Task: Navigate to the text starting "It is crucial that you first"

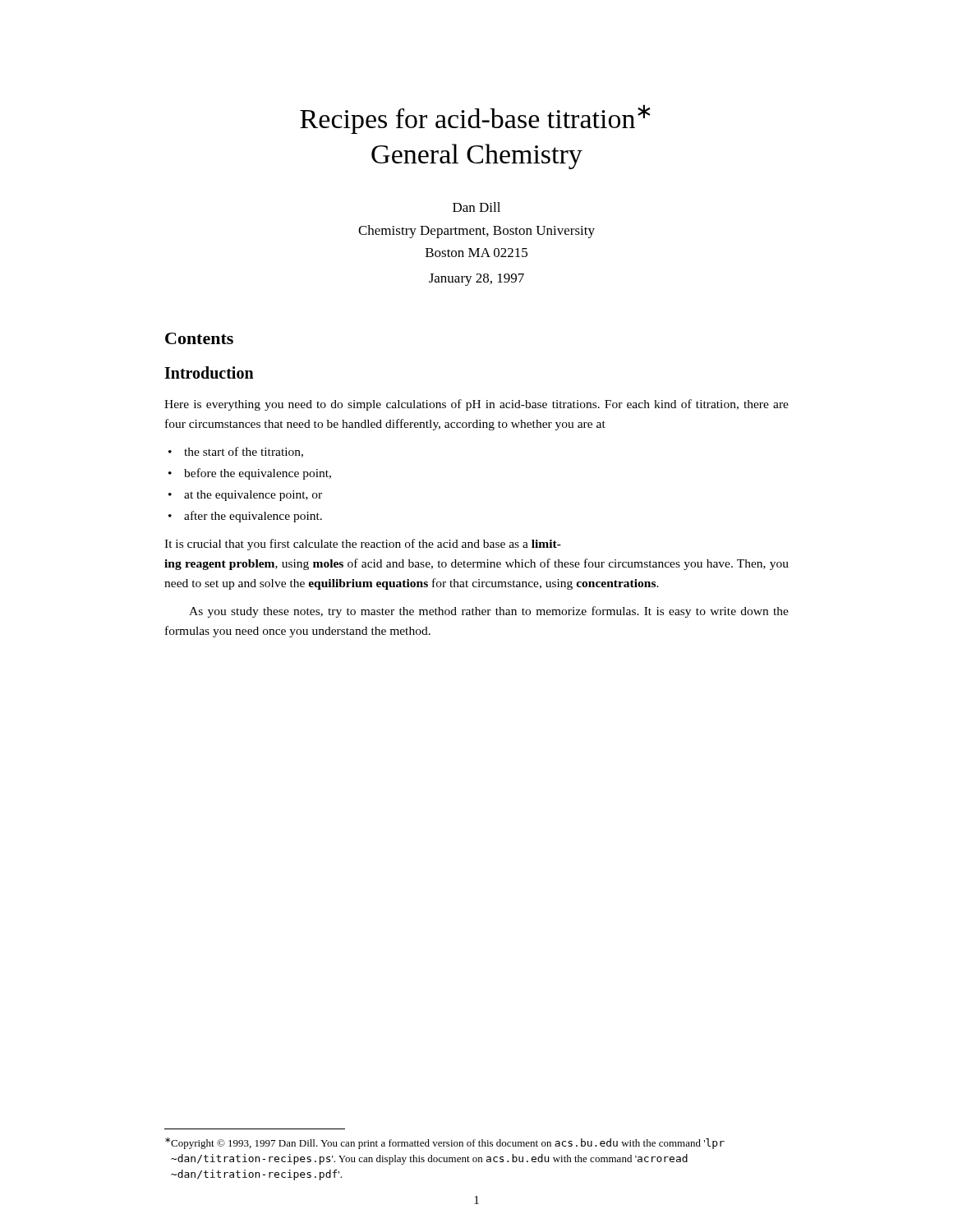Action: 476,563
